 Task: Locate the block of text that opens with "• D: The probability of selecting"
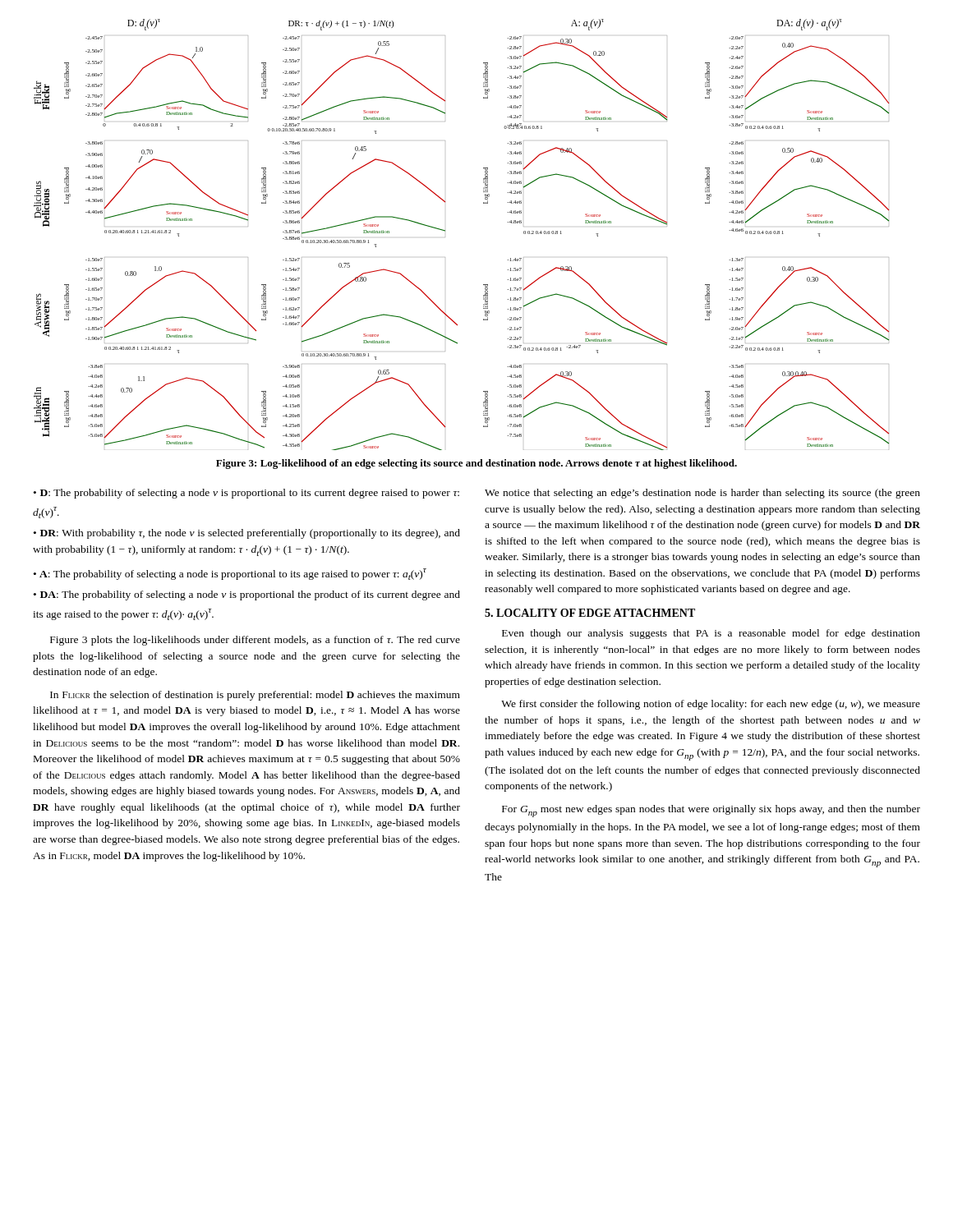(x=246, y=503)
